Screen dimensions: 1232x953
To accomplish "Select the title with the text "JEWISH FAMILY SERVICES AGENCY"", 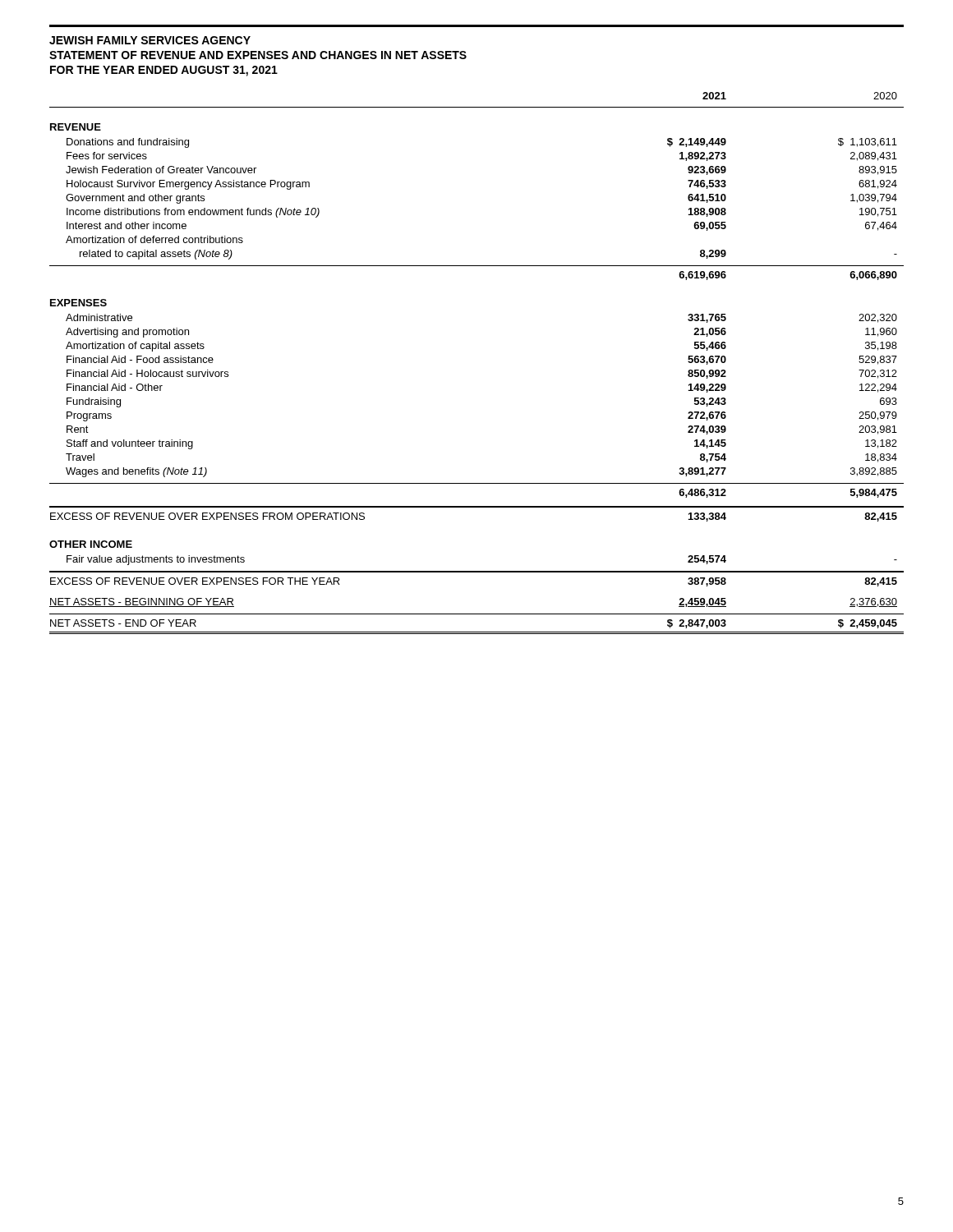I will coord(150,40).
